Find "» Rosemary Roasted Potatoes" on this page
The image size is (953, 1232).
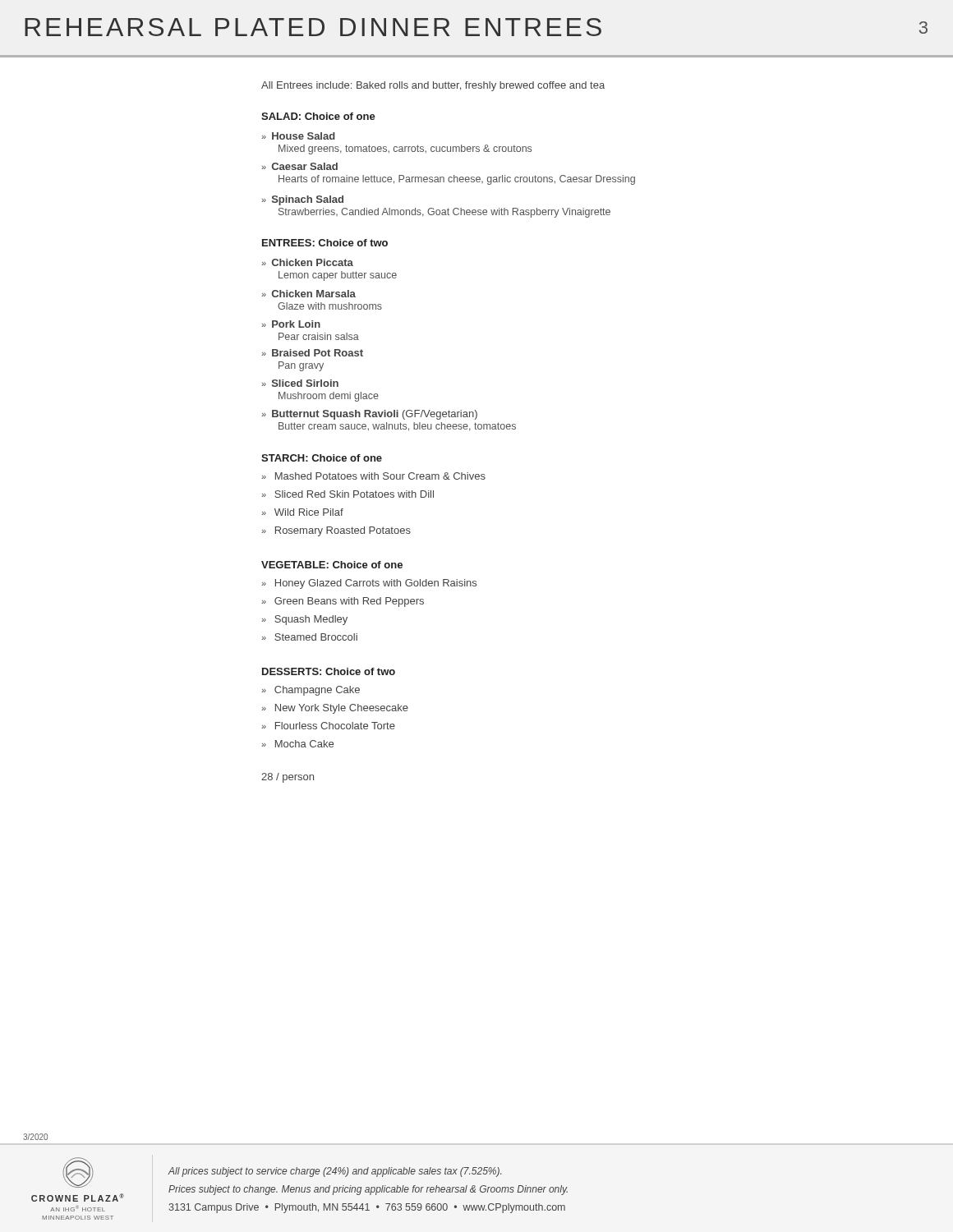click(336, 530)
